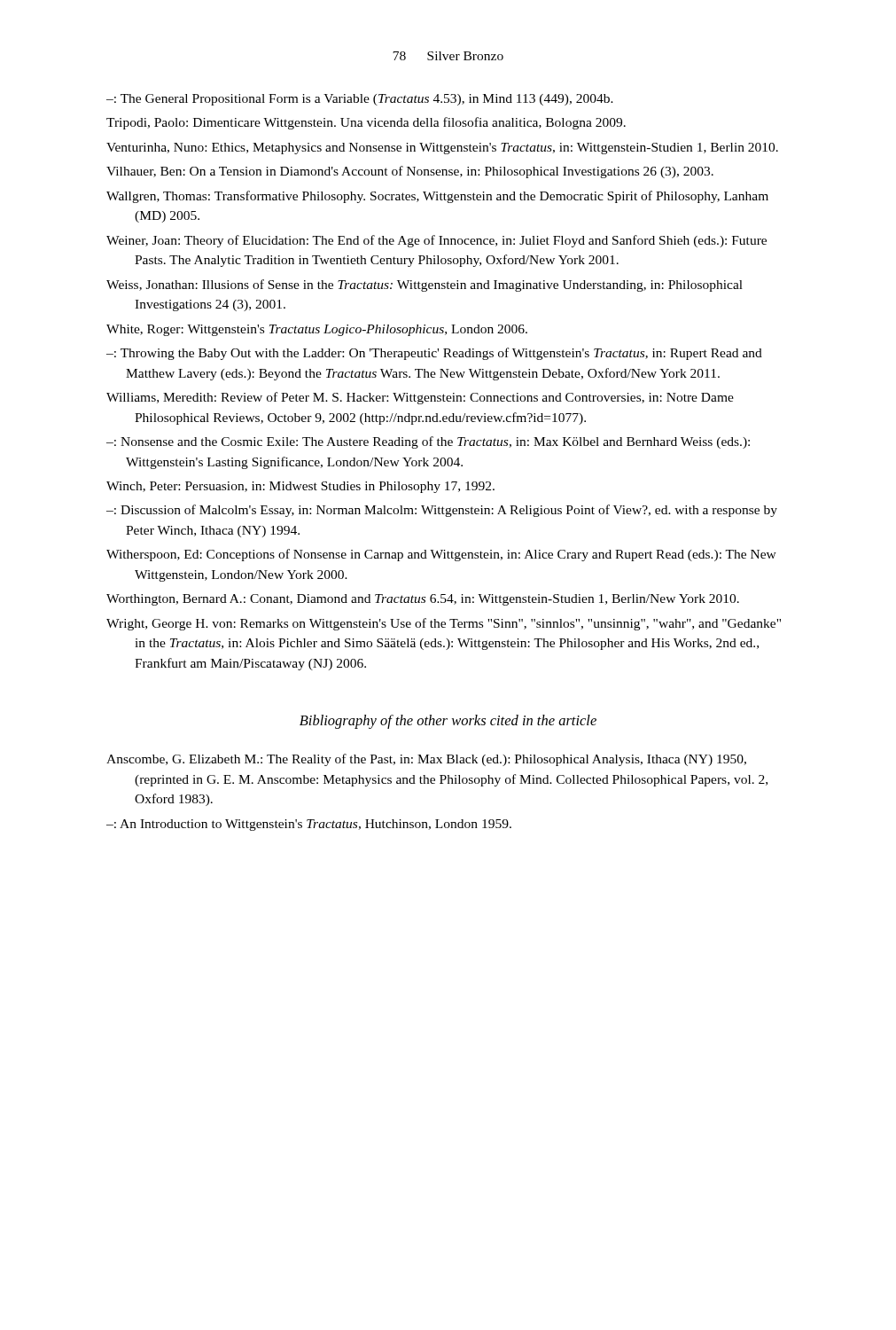Find the text starting "Wallgren, Thomas: Transformative Philosophy. Socrates, Wittgenstein"
896x1330 pixels.
pos(448,206)
